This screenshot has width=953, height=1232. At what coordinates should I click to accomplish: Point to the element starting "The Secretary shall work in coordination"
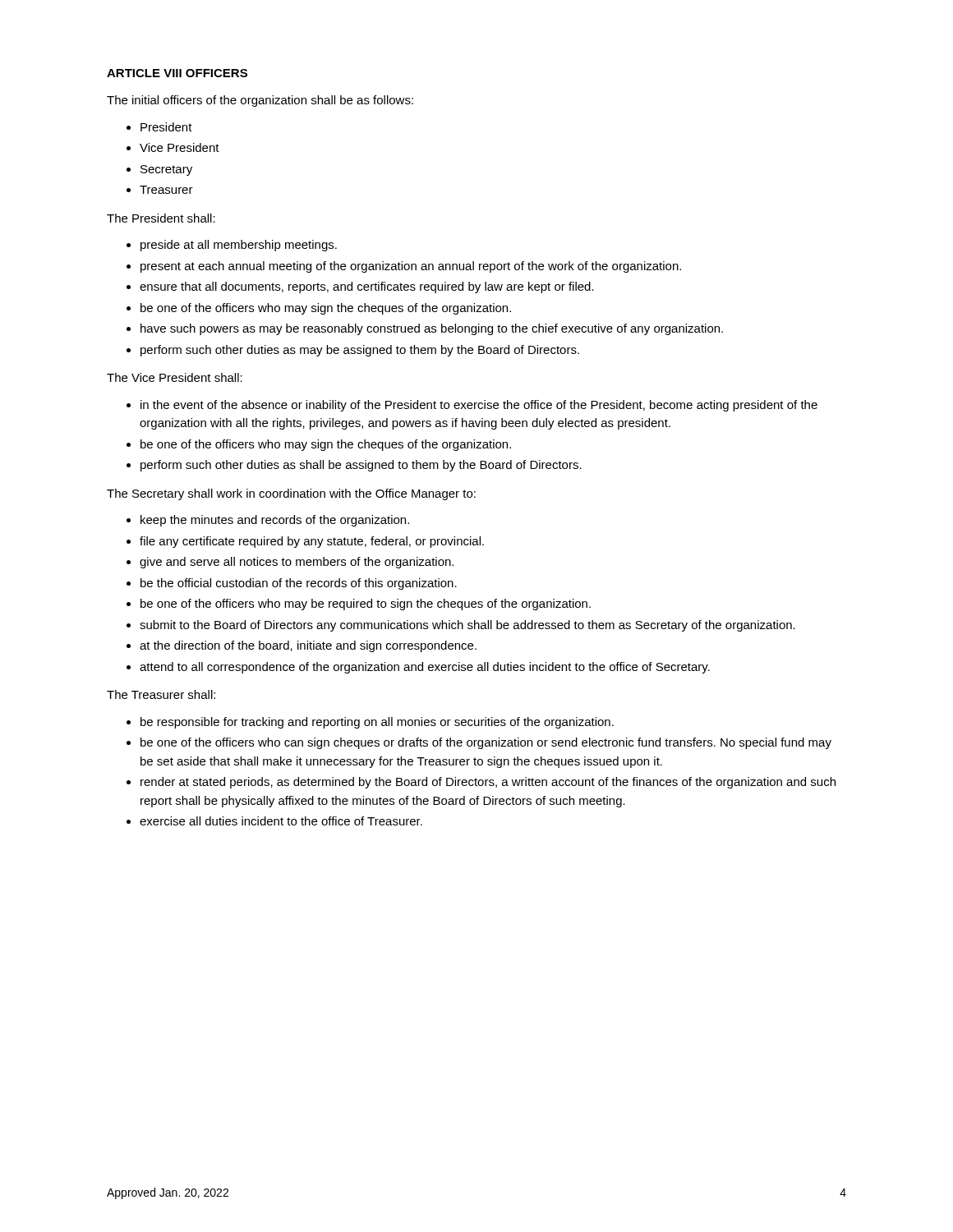[292, 493]
